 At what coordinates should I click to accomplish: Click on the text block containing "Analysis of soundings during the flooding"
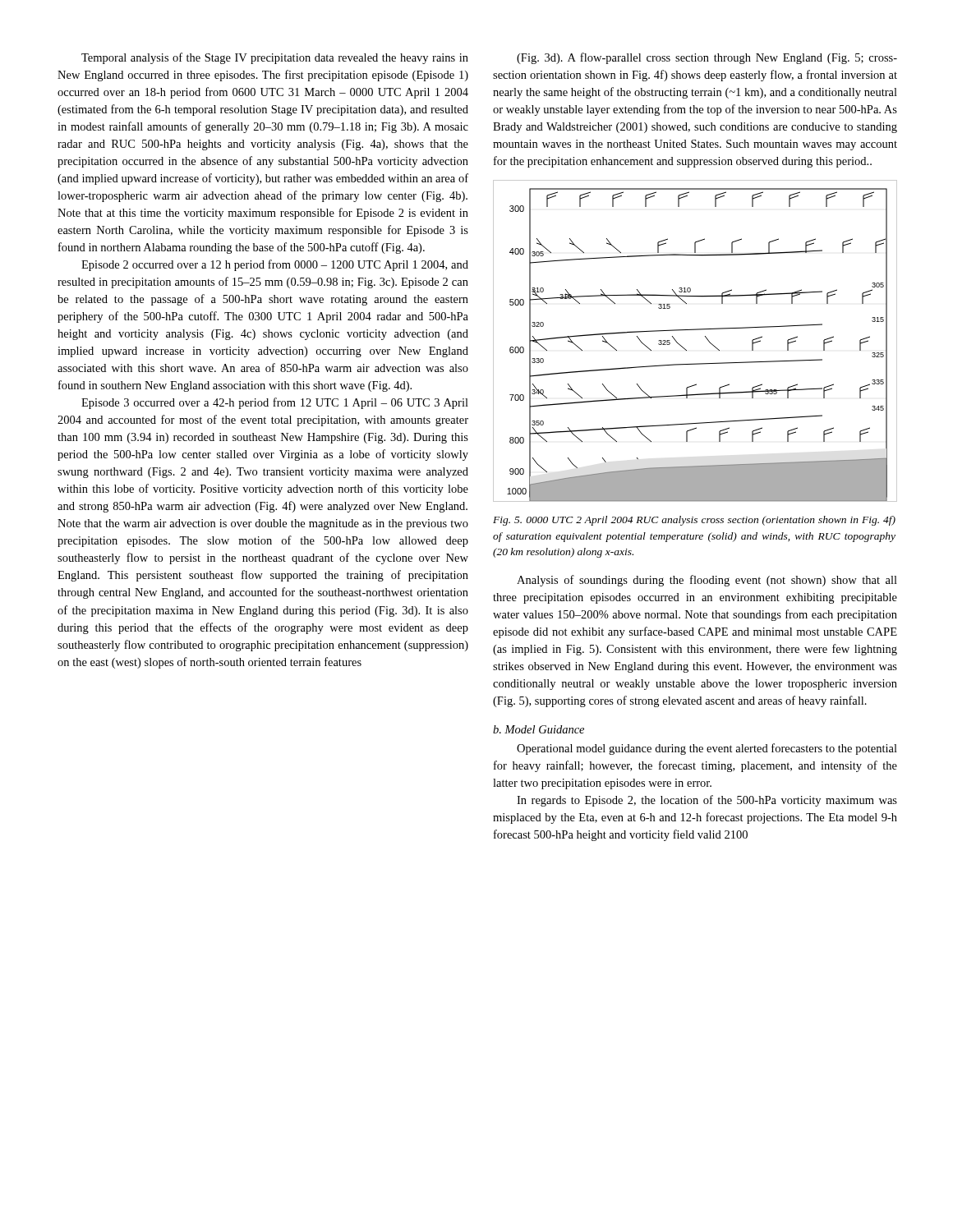pyautogui.click(x=695, y=641)
